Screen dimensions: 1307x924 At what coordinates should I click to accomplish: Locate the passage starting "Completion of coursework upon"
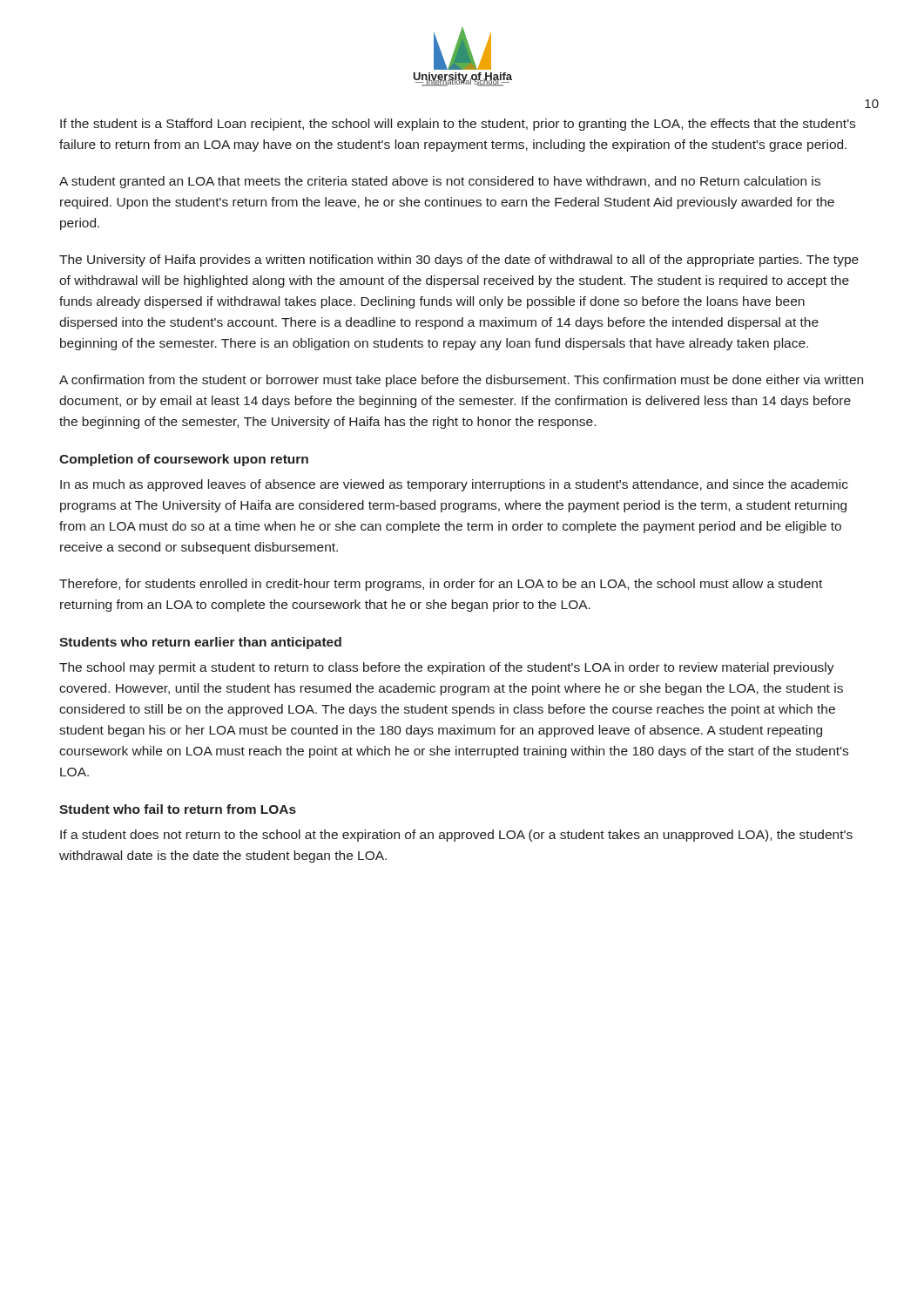click(x=184, y=459)
